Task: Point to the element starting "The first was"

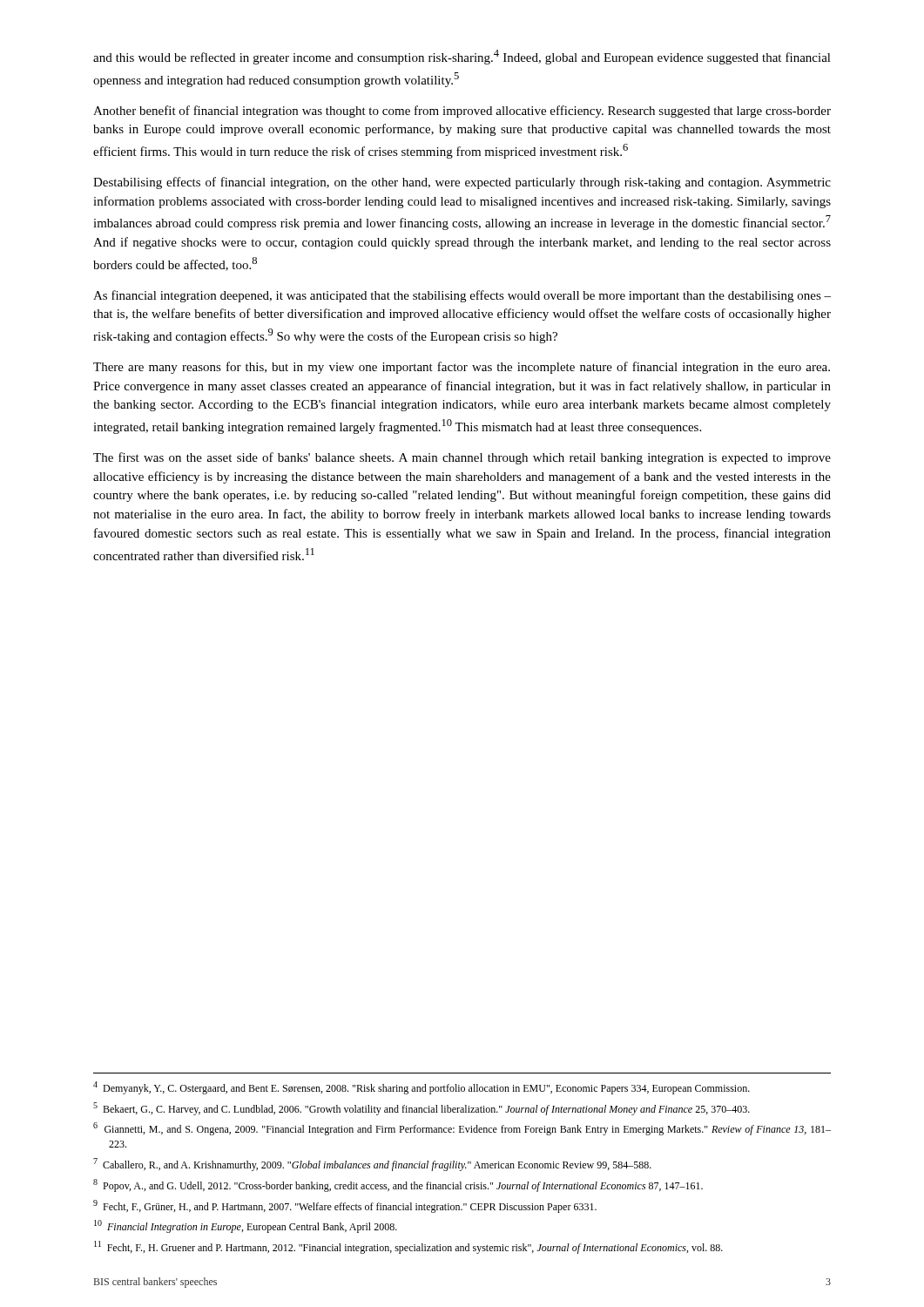Action: click(462, 506)
